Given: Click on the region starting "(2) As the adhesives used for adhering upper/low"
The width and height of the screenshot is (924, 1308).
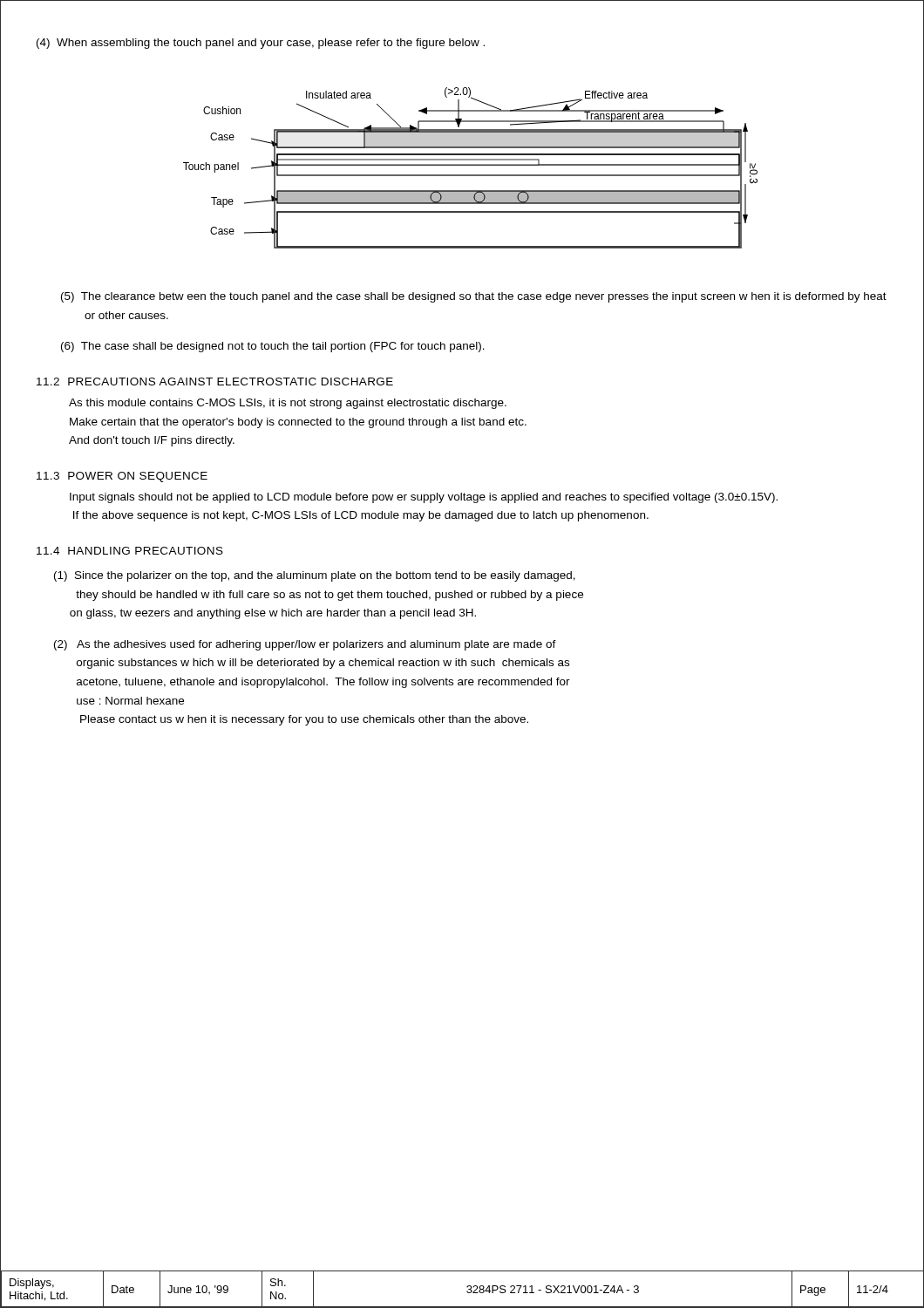Looking at the screenshot, I should pos(312,681).
